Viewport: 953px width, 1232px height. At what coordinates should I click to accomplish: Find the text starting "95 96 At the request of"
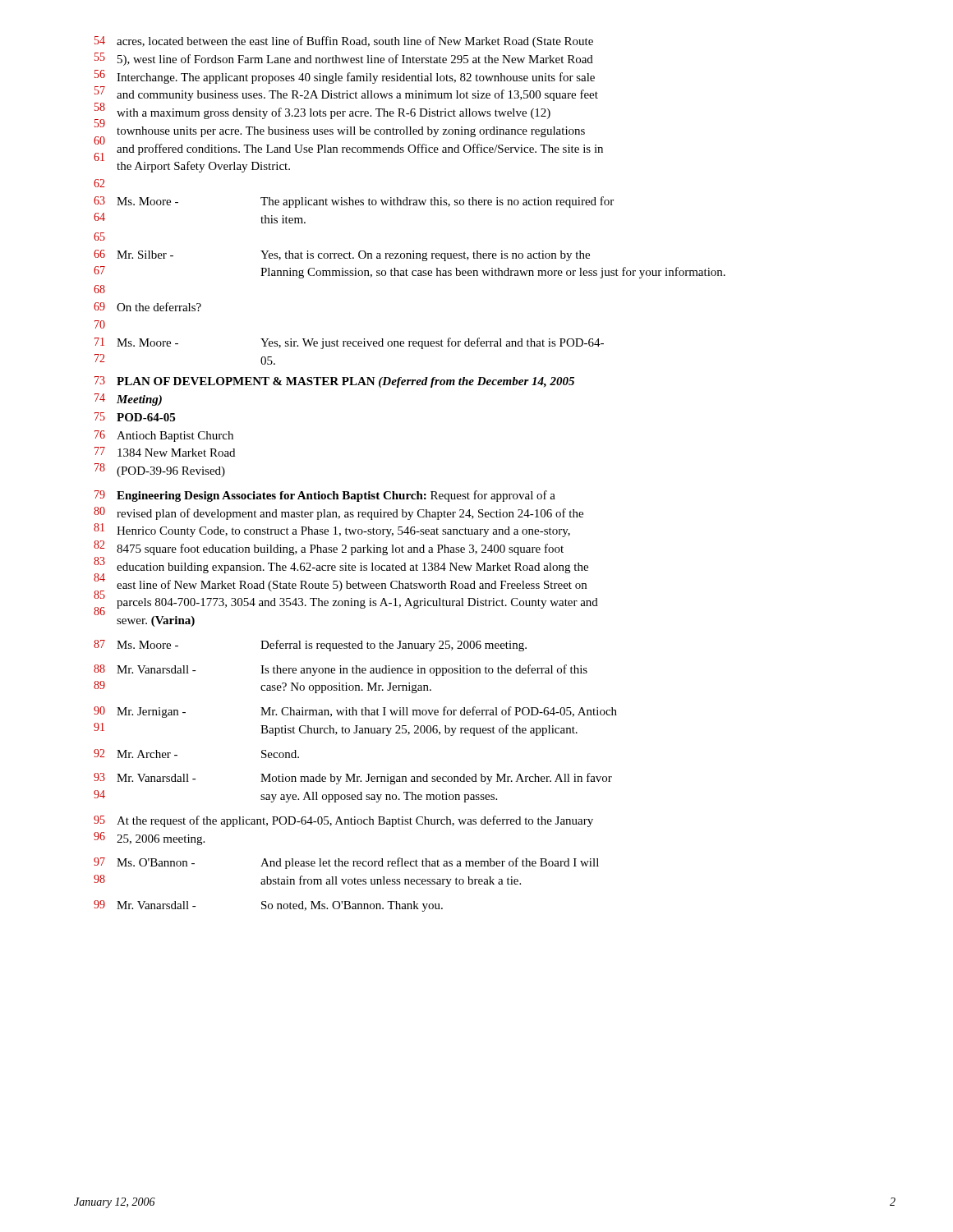click(485, 830)
